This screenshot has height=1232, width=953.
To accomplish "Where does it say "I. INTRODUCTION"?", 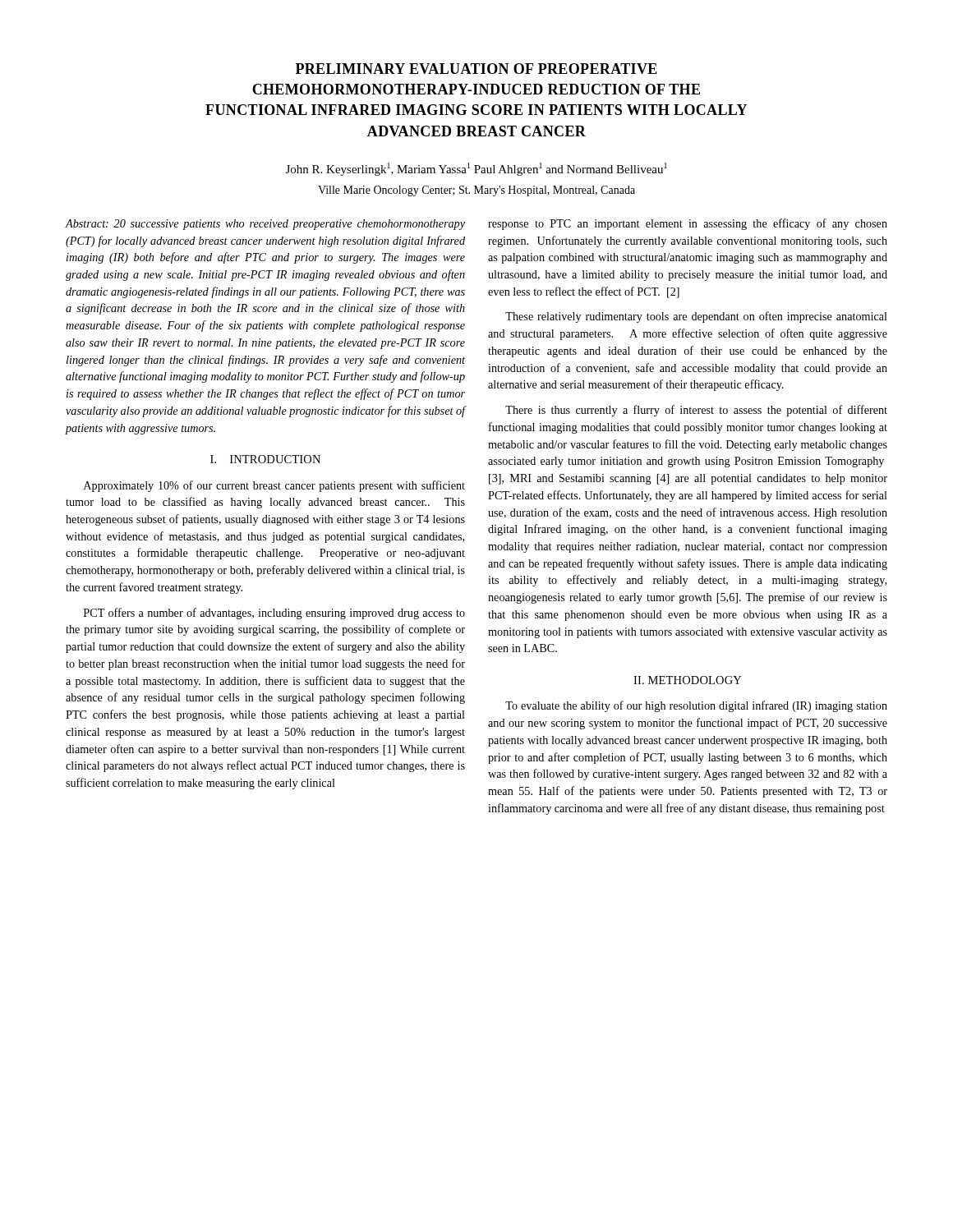I will pos(265,459).
